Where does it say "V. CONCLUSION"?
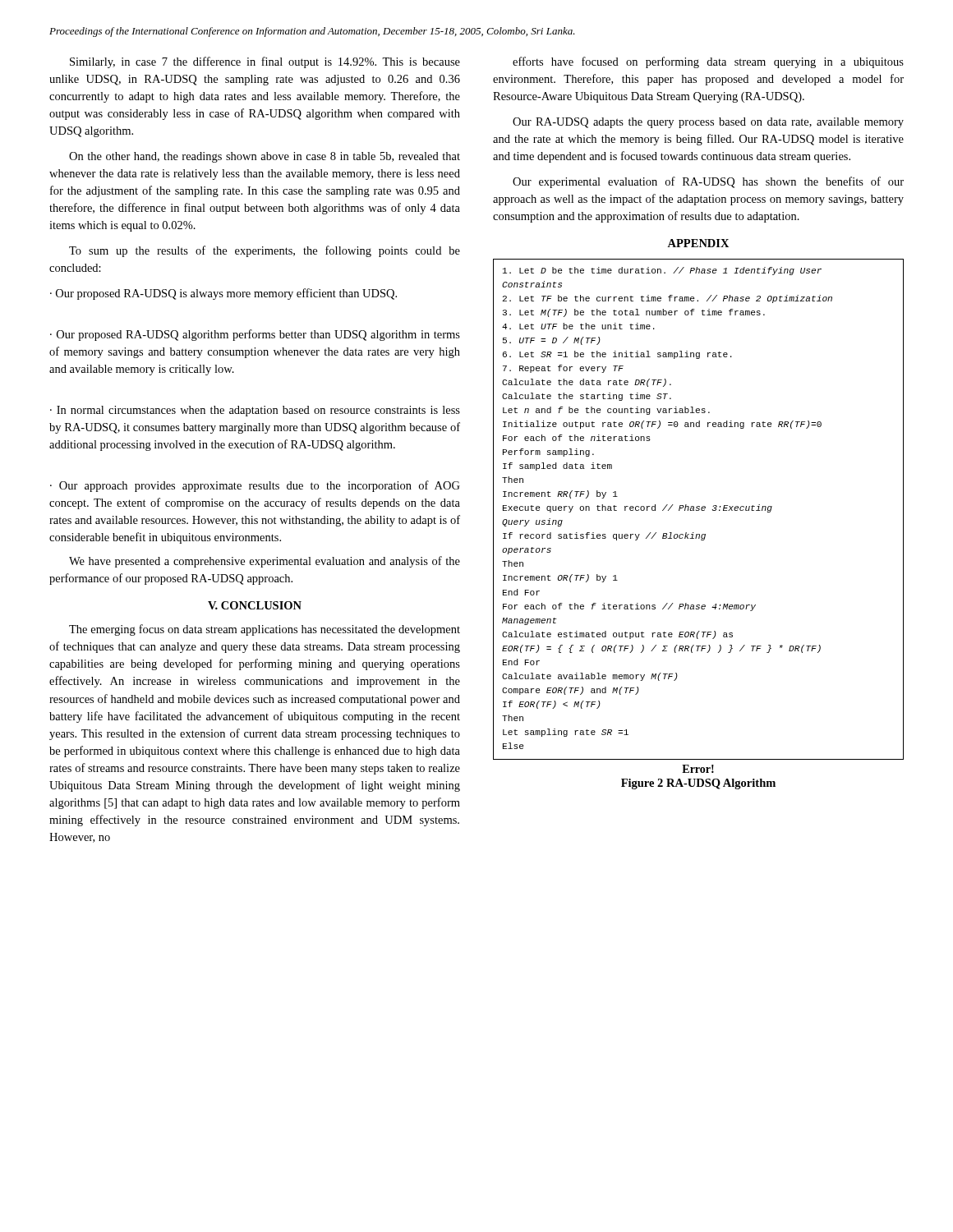 255,606
